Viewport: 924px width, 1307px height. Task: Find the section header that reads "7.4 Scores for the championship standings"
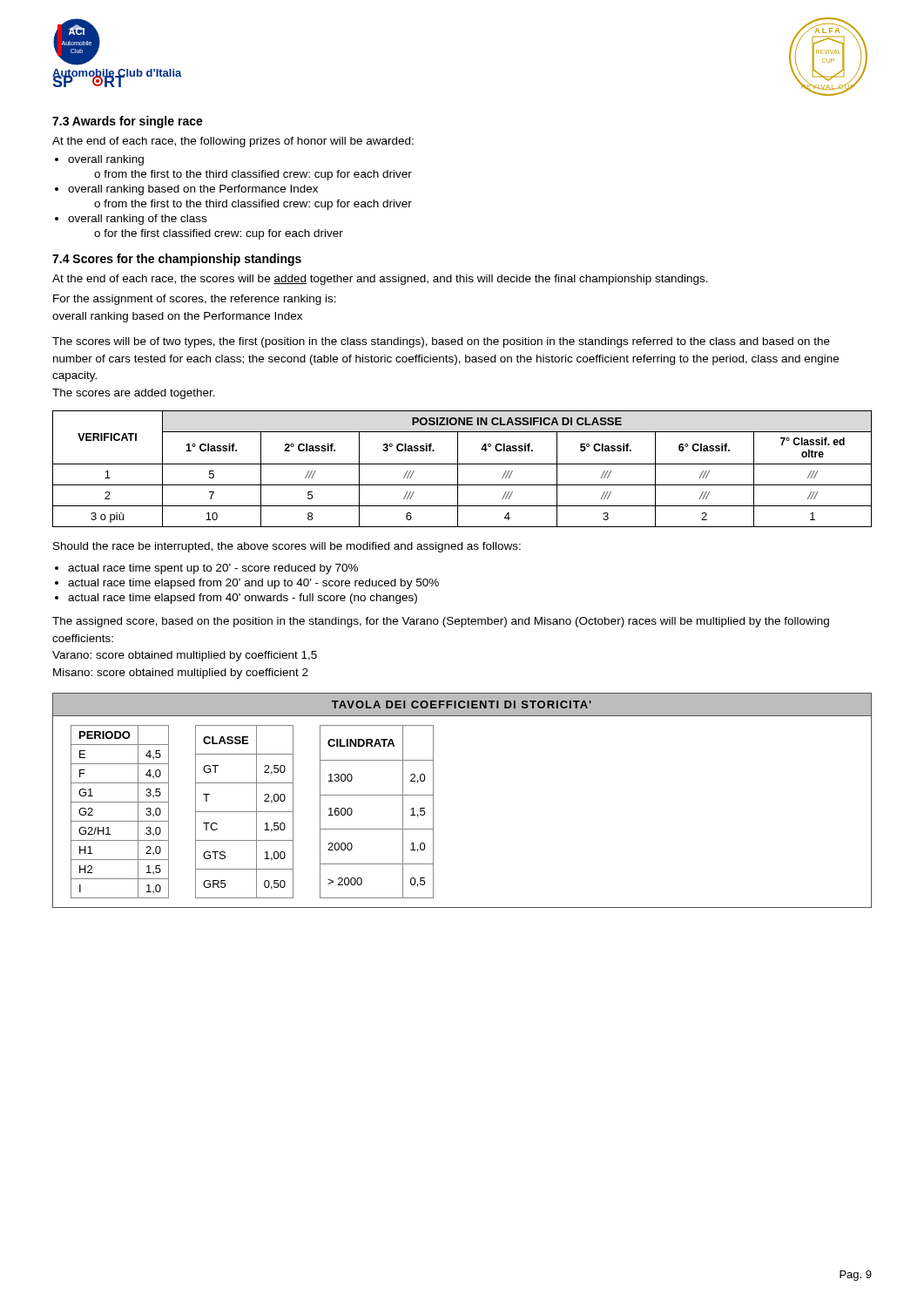[x=177, y=258]
